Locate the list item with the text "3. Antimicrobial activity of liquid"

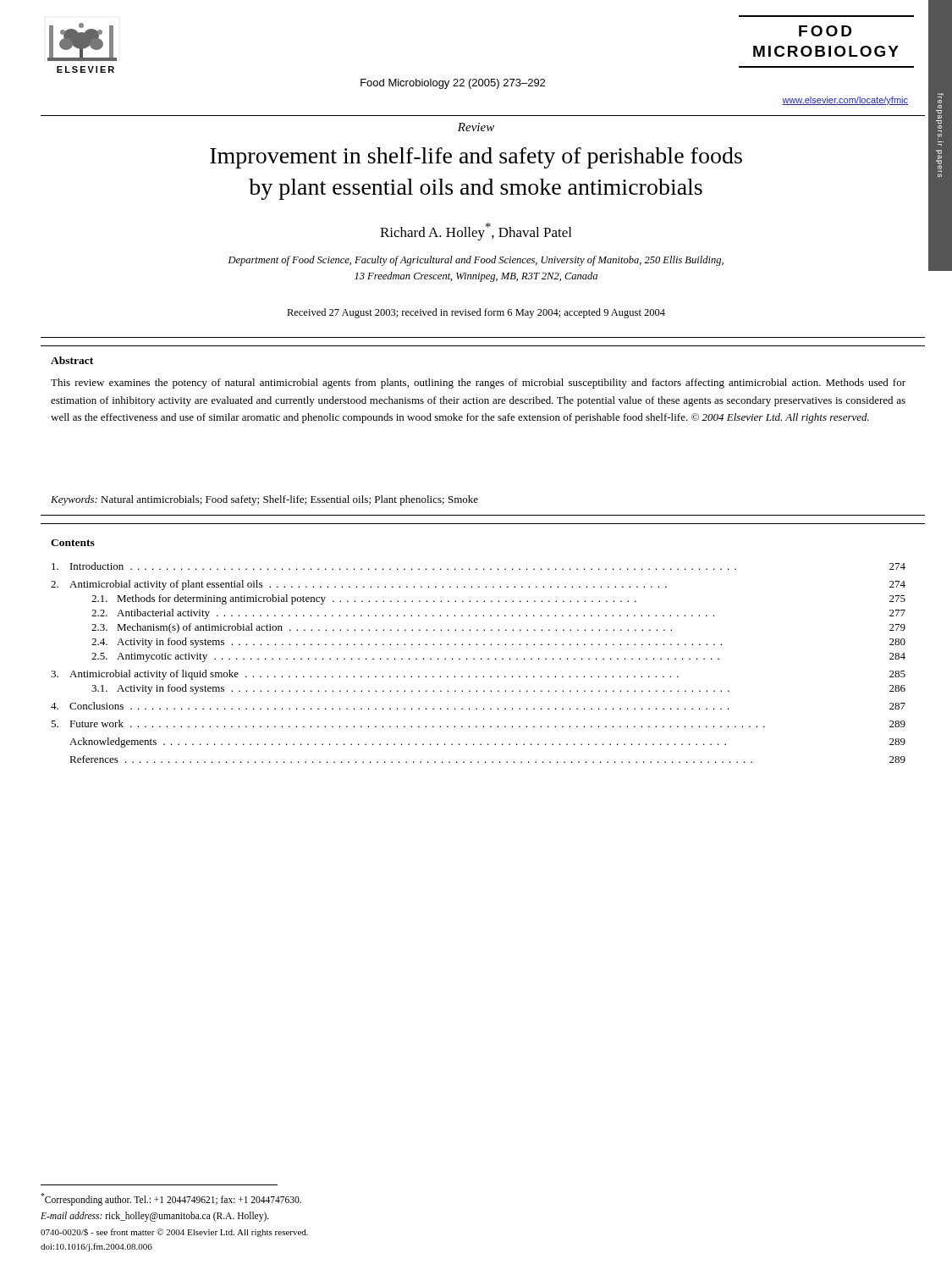478,674
